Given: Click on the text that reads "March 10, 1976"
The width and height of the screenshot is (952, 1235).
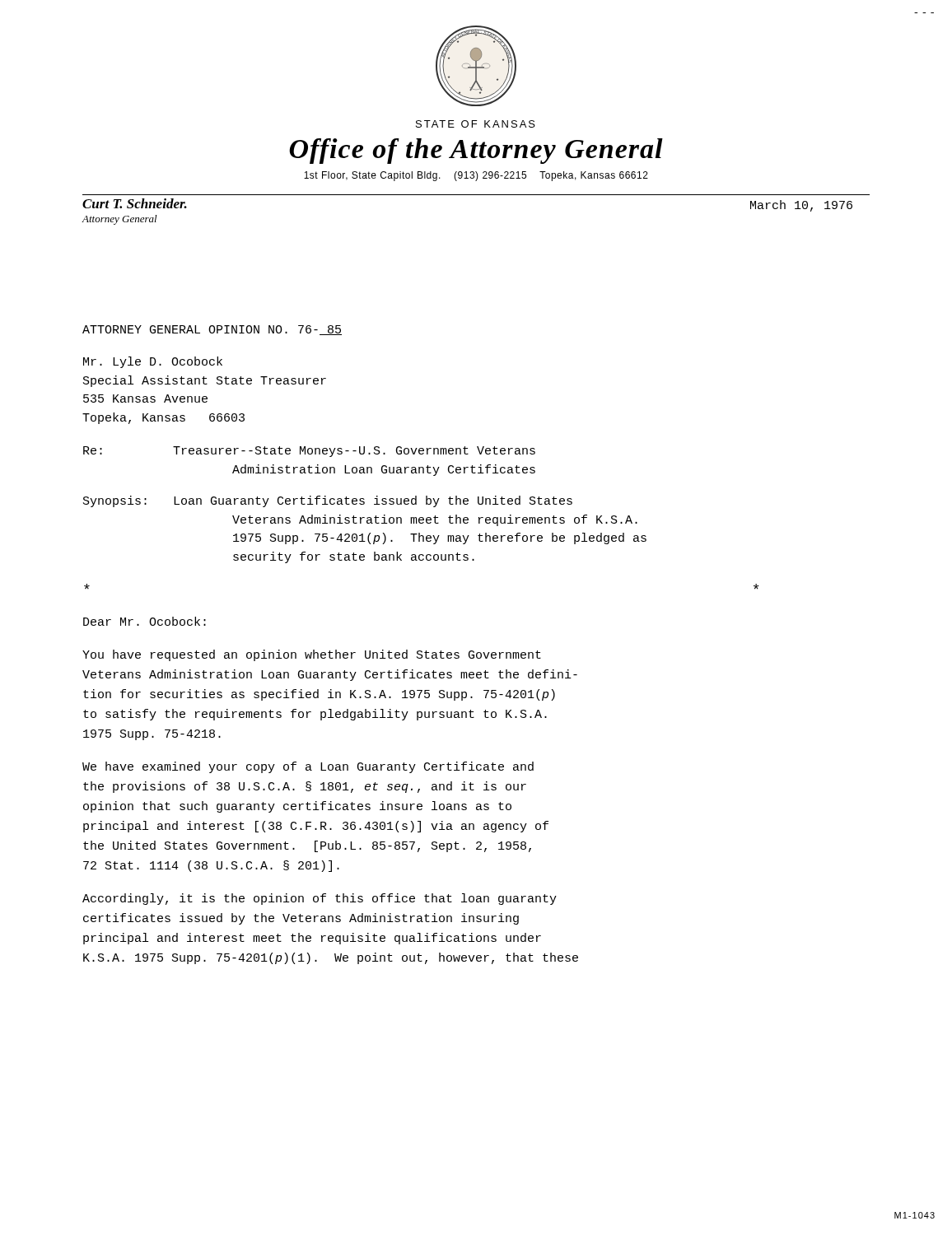Looking at the screenshot, I should pos(801,206).
